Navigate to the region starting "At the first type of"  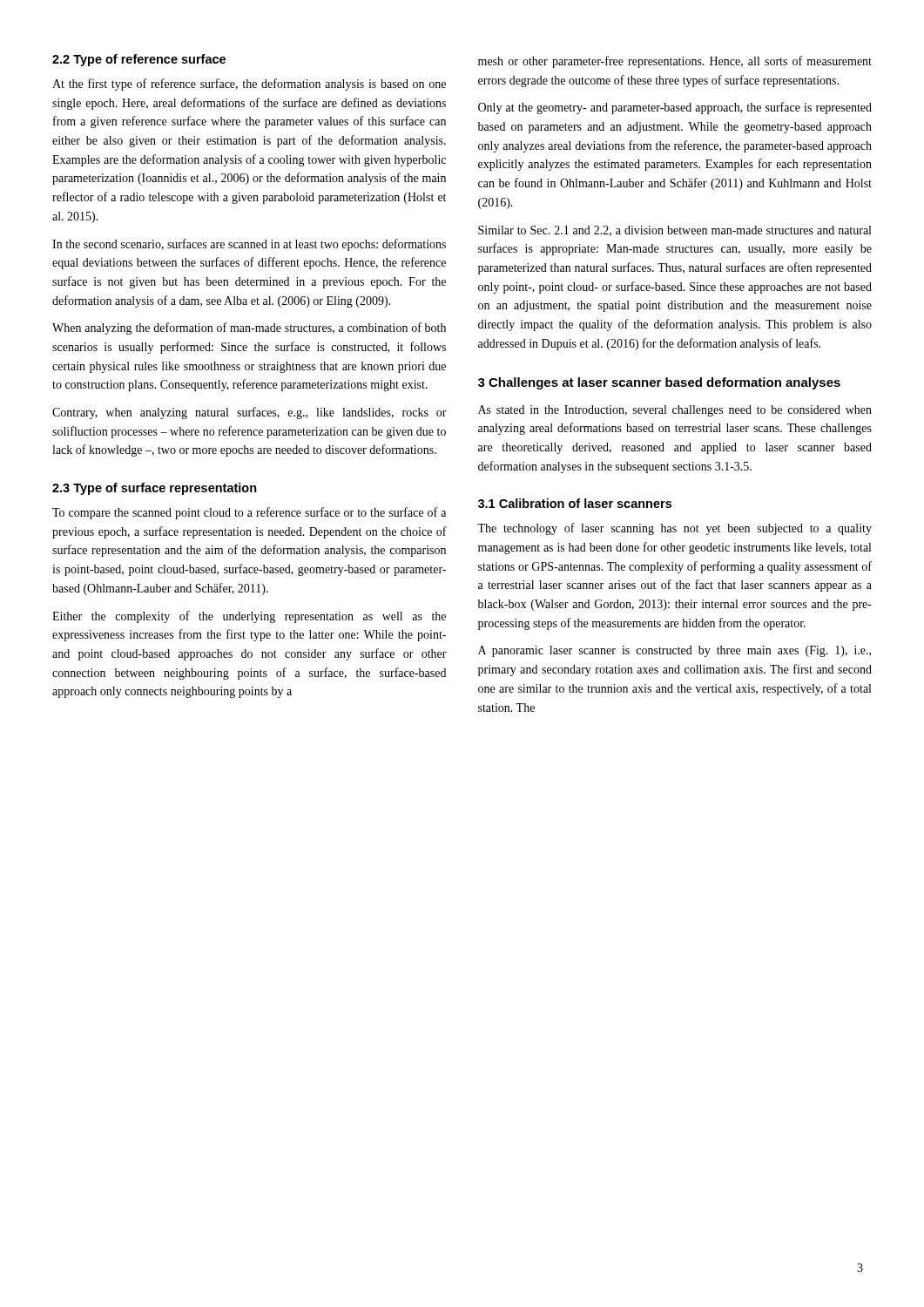pyautogui.click(x=249, y=150)
